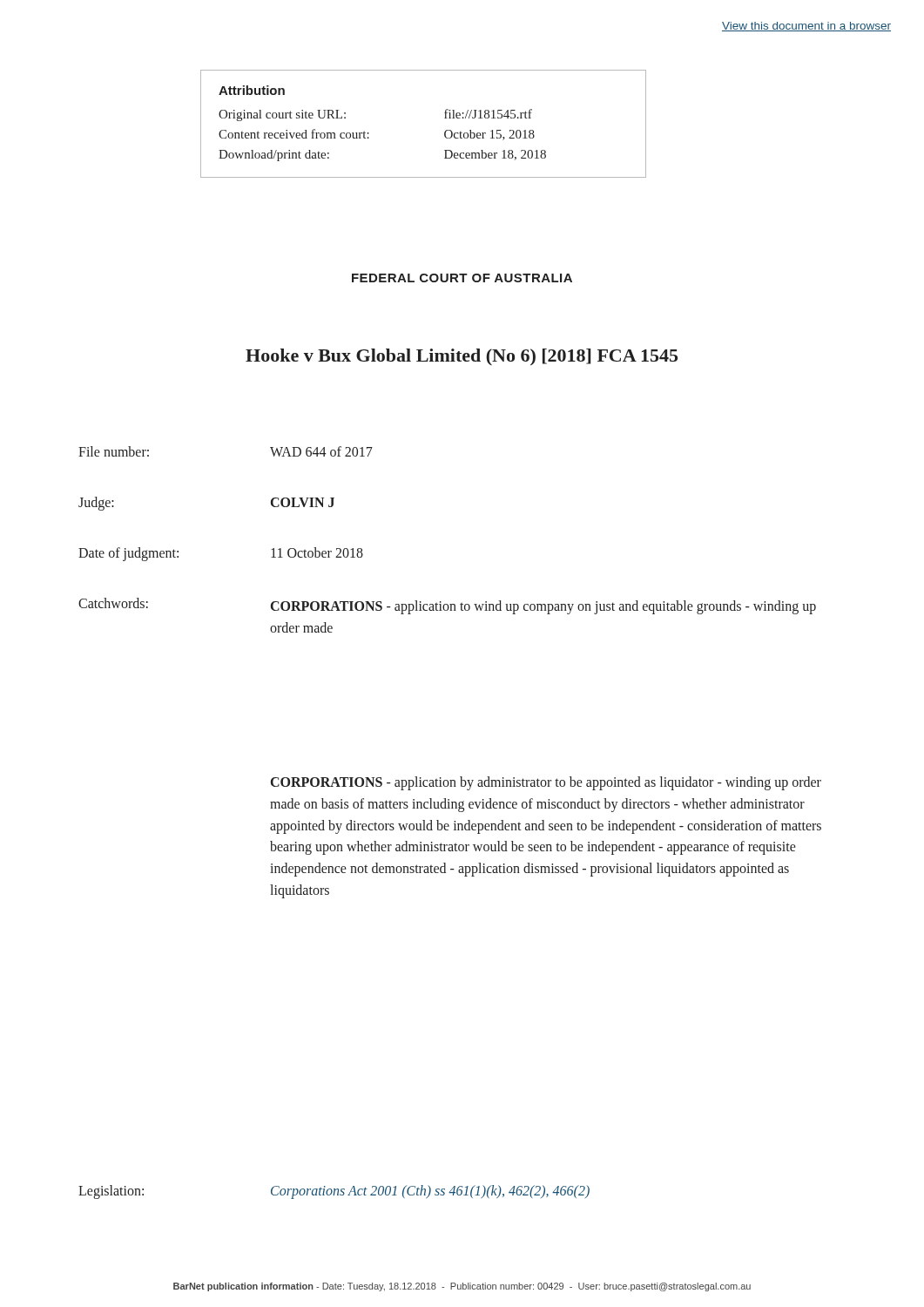Select the text block starting "FEDERAL COURT OF AUSTRALIA"
This screenshot has height=1307, width=924.
point(462,278)
